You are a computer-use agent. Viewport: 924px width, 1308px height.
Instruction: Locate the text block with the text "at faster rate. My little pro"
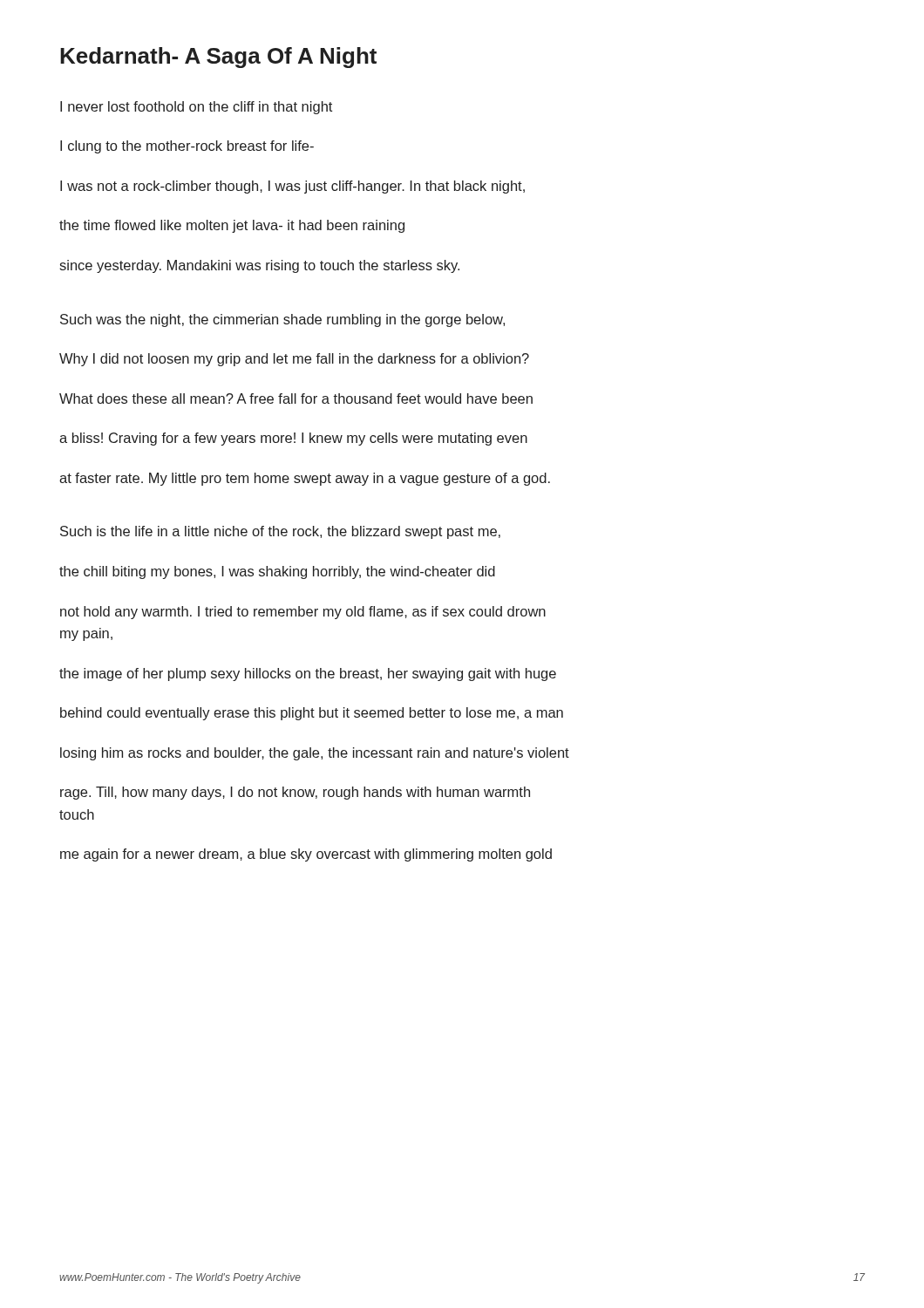[x=305, y=478]
